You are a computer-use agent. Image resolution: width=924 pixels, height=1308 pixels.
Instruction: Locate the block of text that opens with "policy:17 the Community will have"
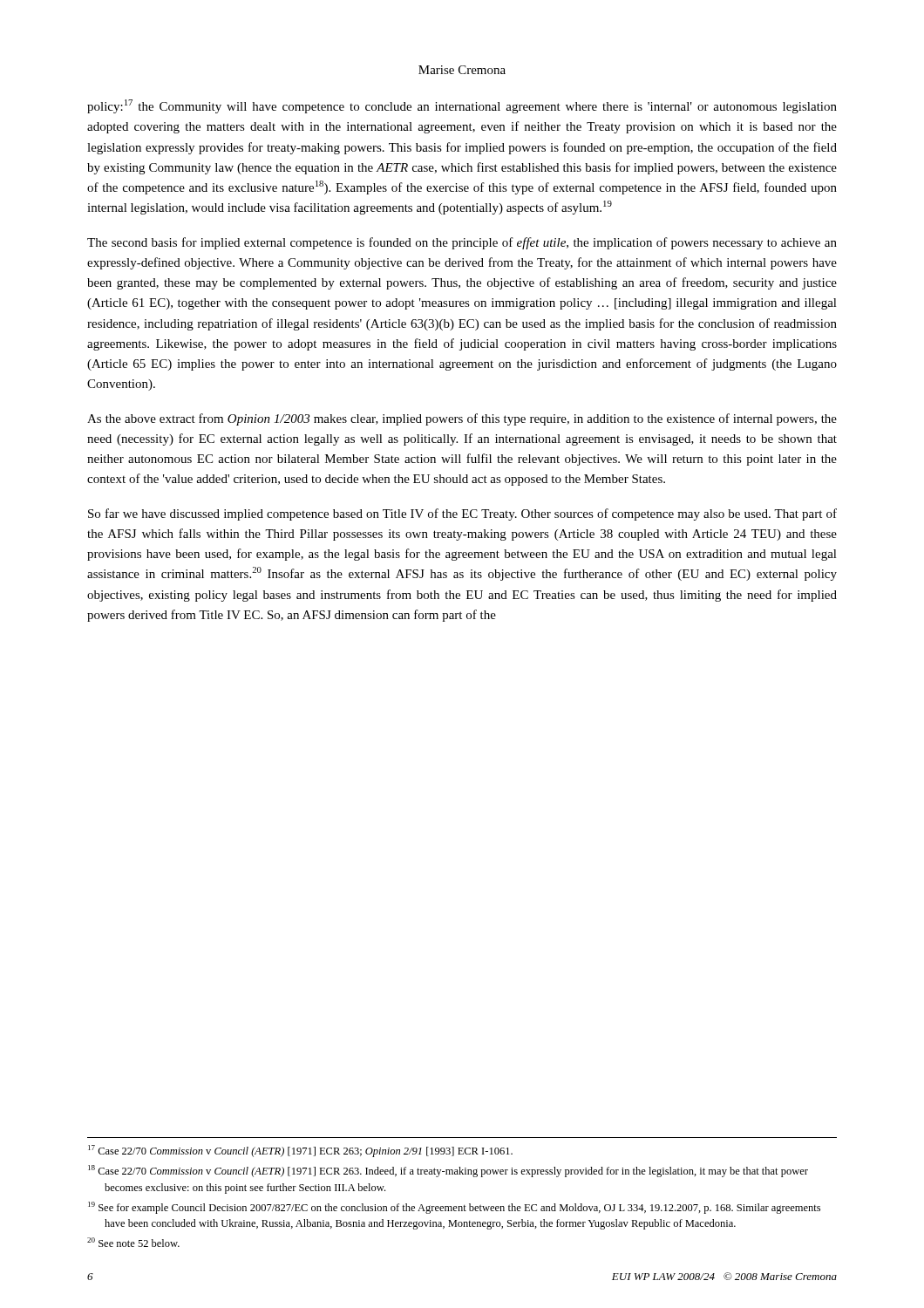[x=462, y=156]
